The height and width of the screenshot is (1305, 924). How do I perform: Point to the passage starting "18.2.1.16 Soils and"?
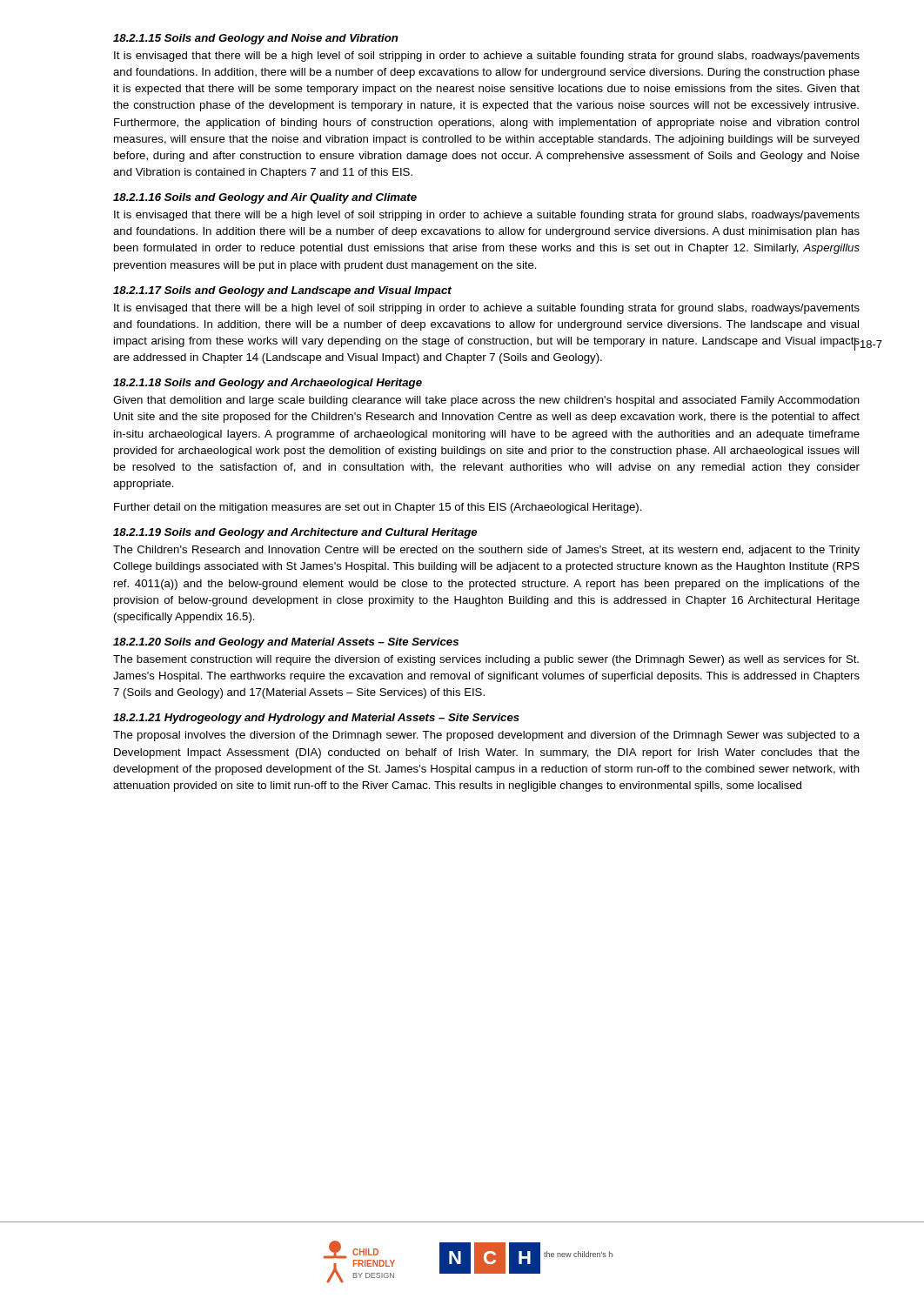(265, 197)
